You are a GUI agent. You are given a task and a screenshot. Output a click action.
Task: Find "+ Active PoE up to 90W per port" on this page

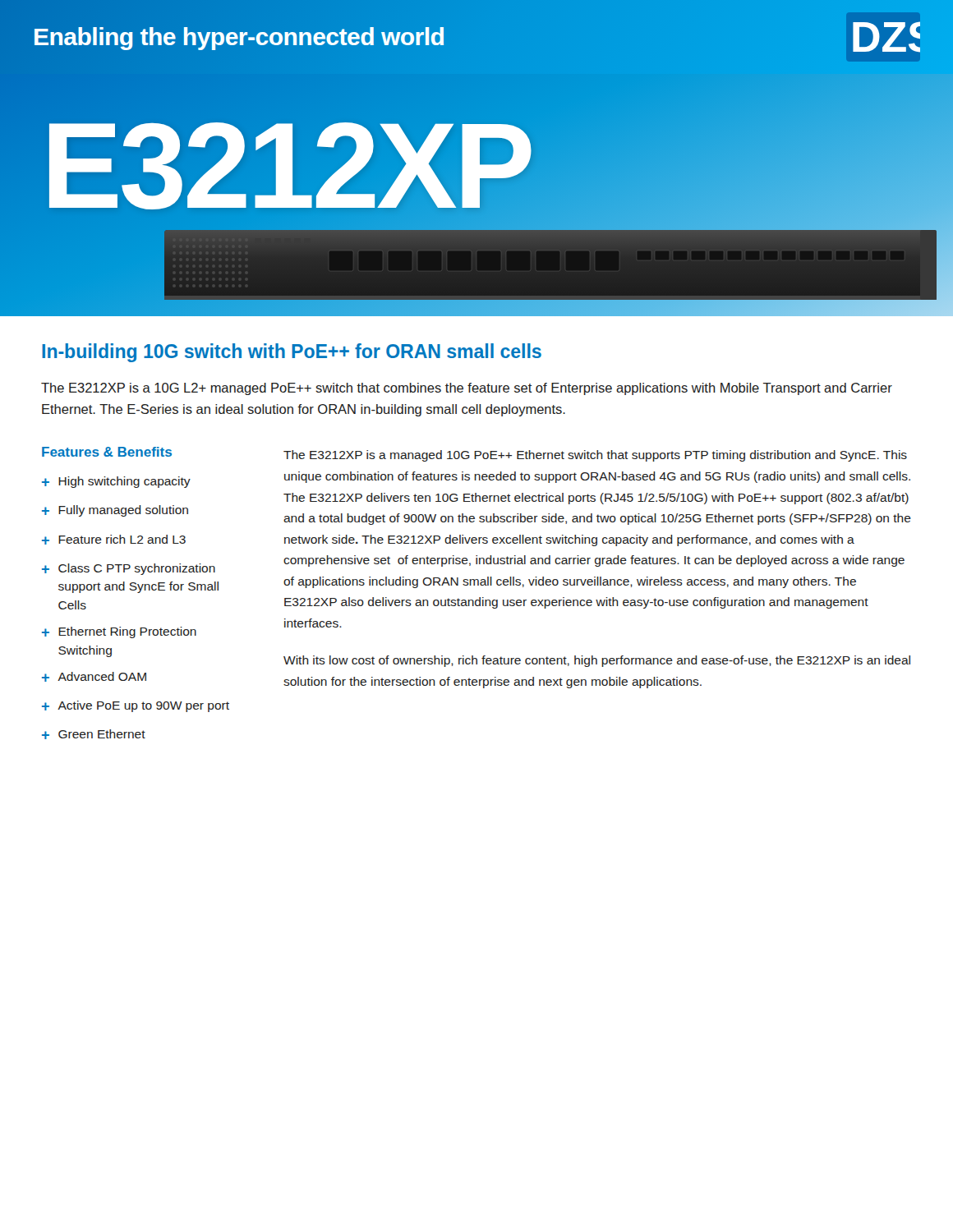(135, 707)
